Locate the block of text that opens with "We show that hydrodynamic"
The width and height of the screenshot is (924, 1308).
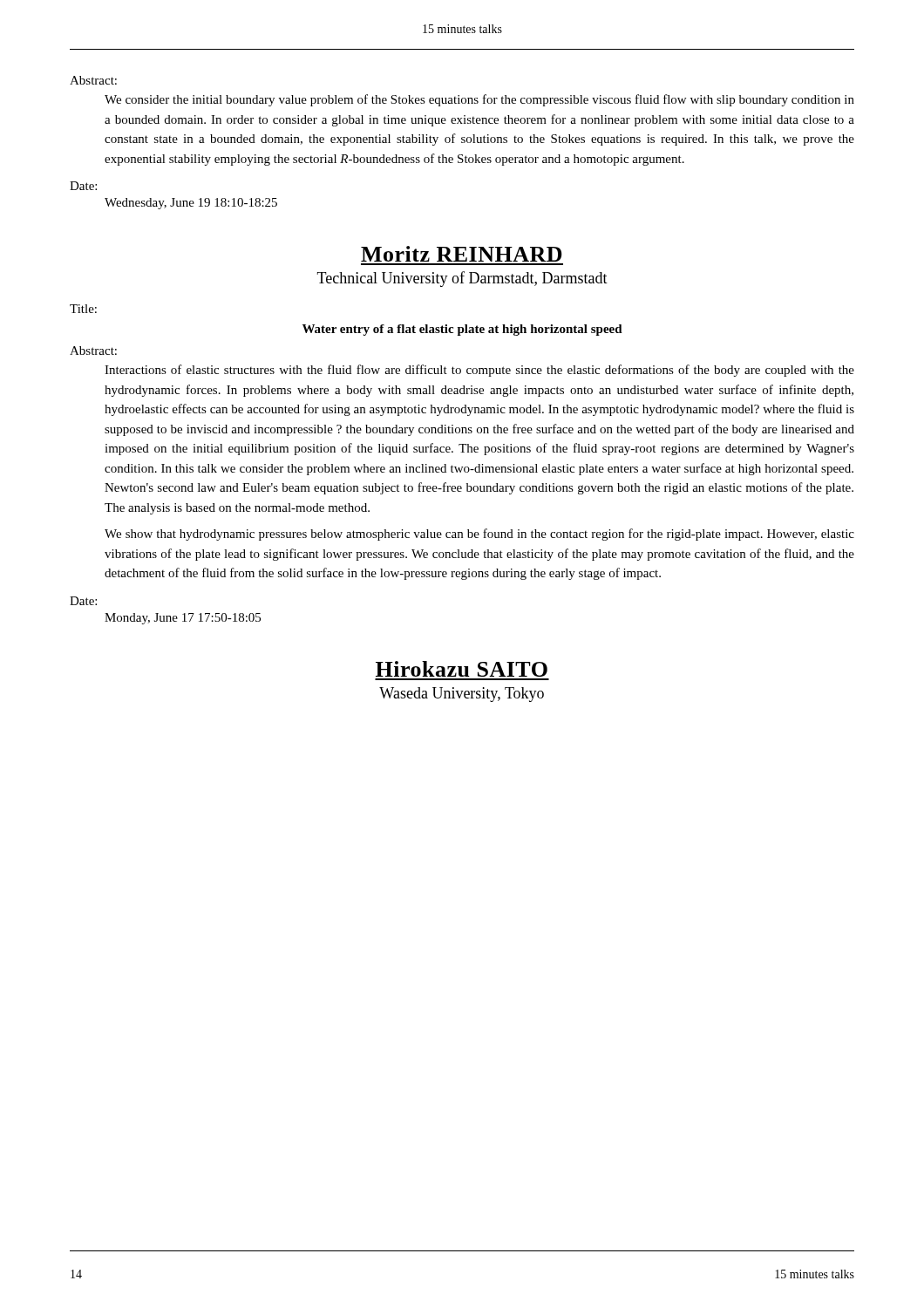(479, 553)
